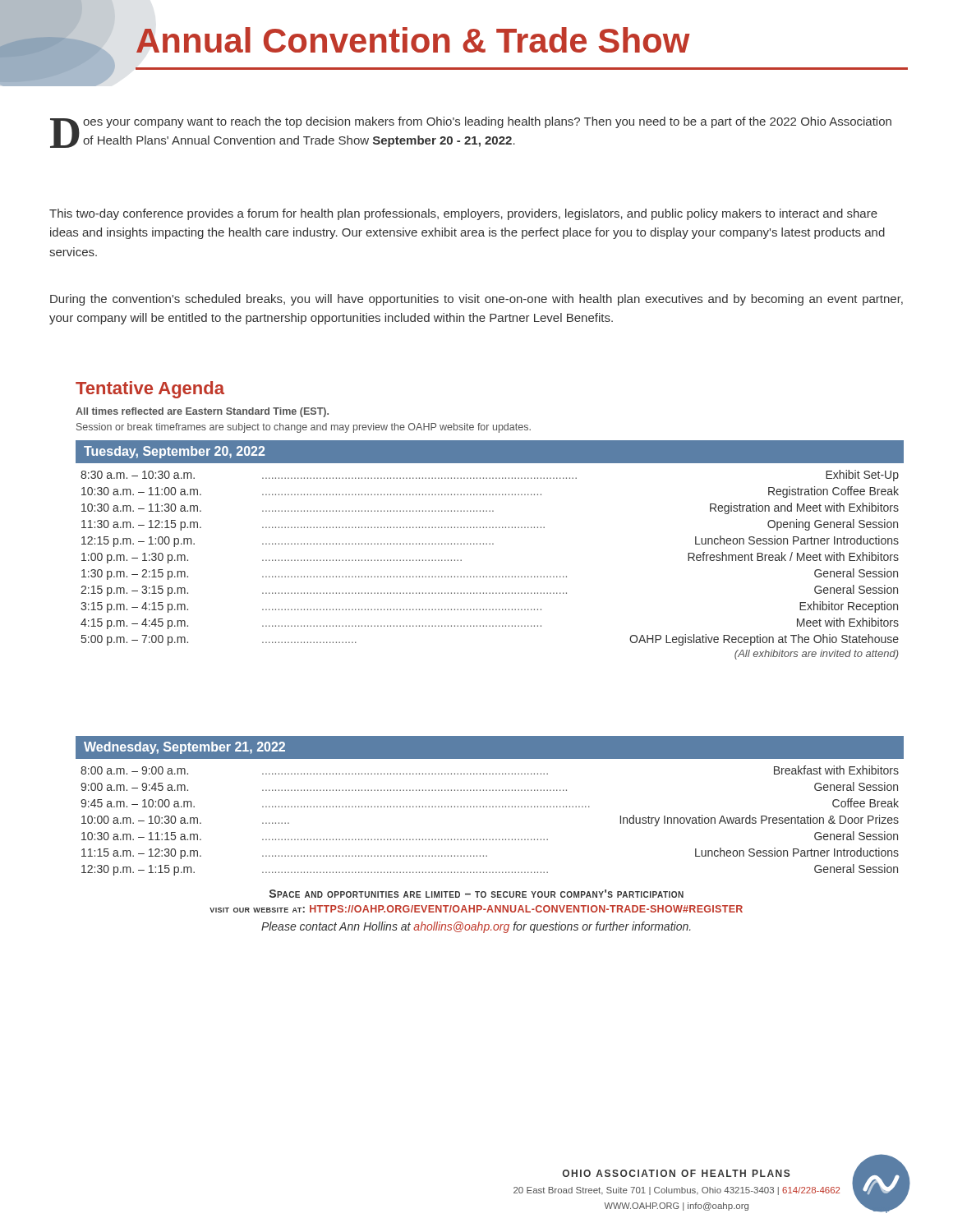Locate the block of text that opens with "All times reflected are Eastern Standard"
953x1232 pixels.
304,419
